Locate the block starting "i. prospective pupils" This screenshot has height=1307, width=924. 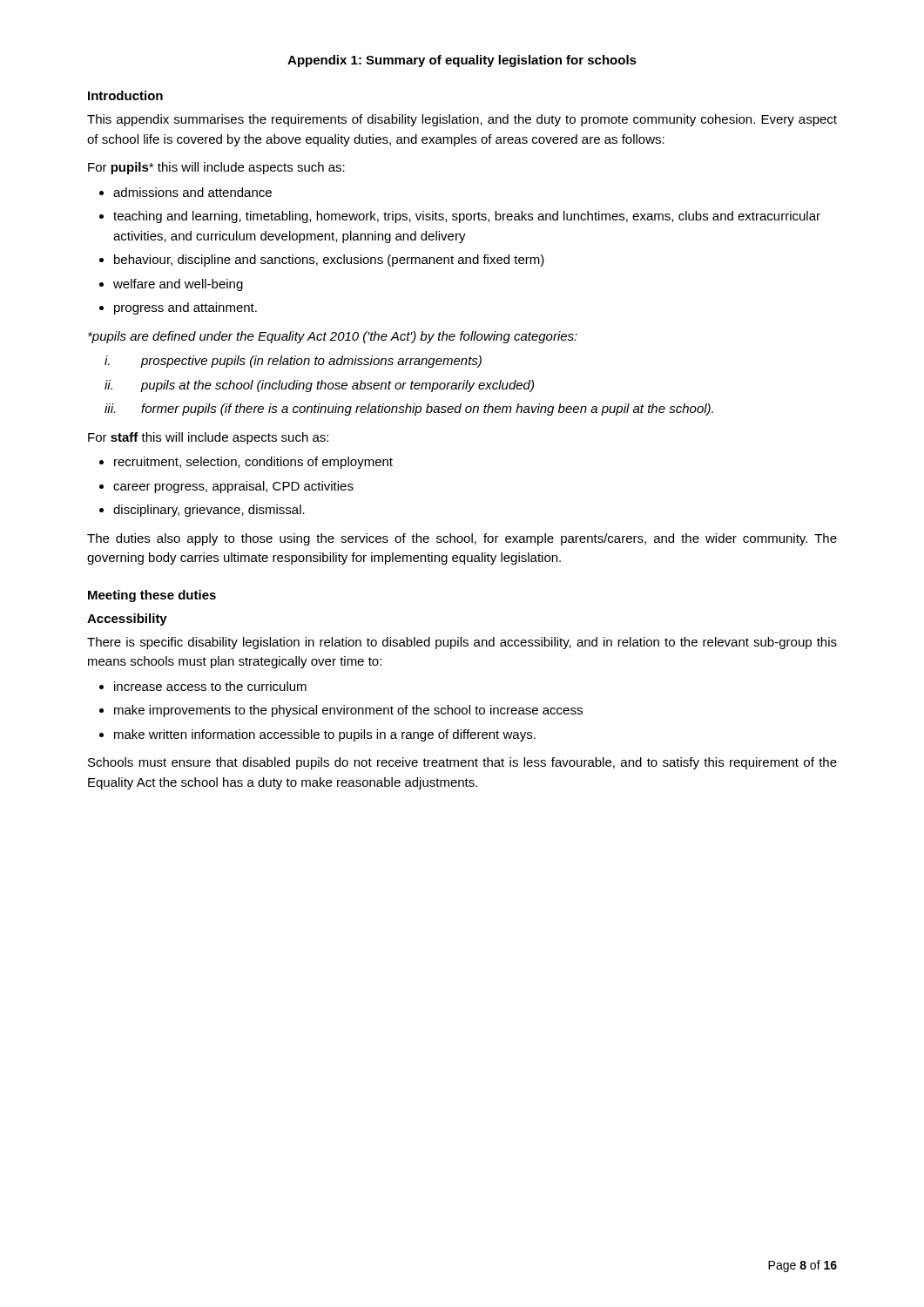[462, 385]
